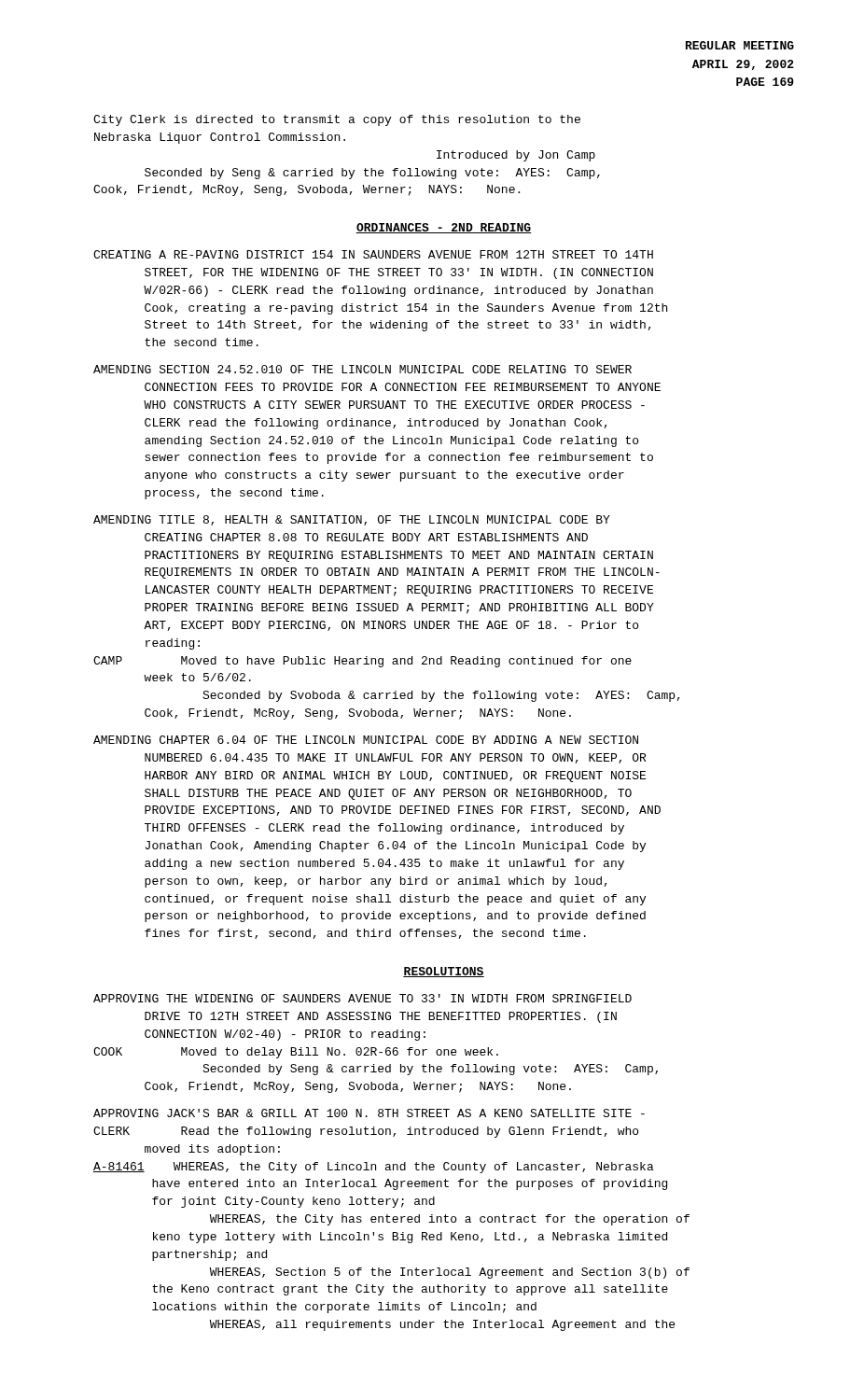Select the passage starting "APPROVING JACK'S BAR & GRILL"
850x1400 pixels.
392,1219
